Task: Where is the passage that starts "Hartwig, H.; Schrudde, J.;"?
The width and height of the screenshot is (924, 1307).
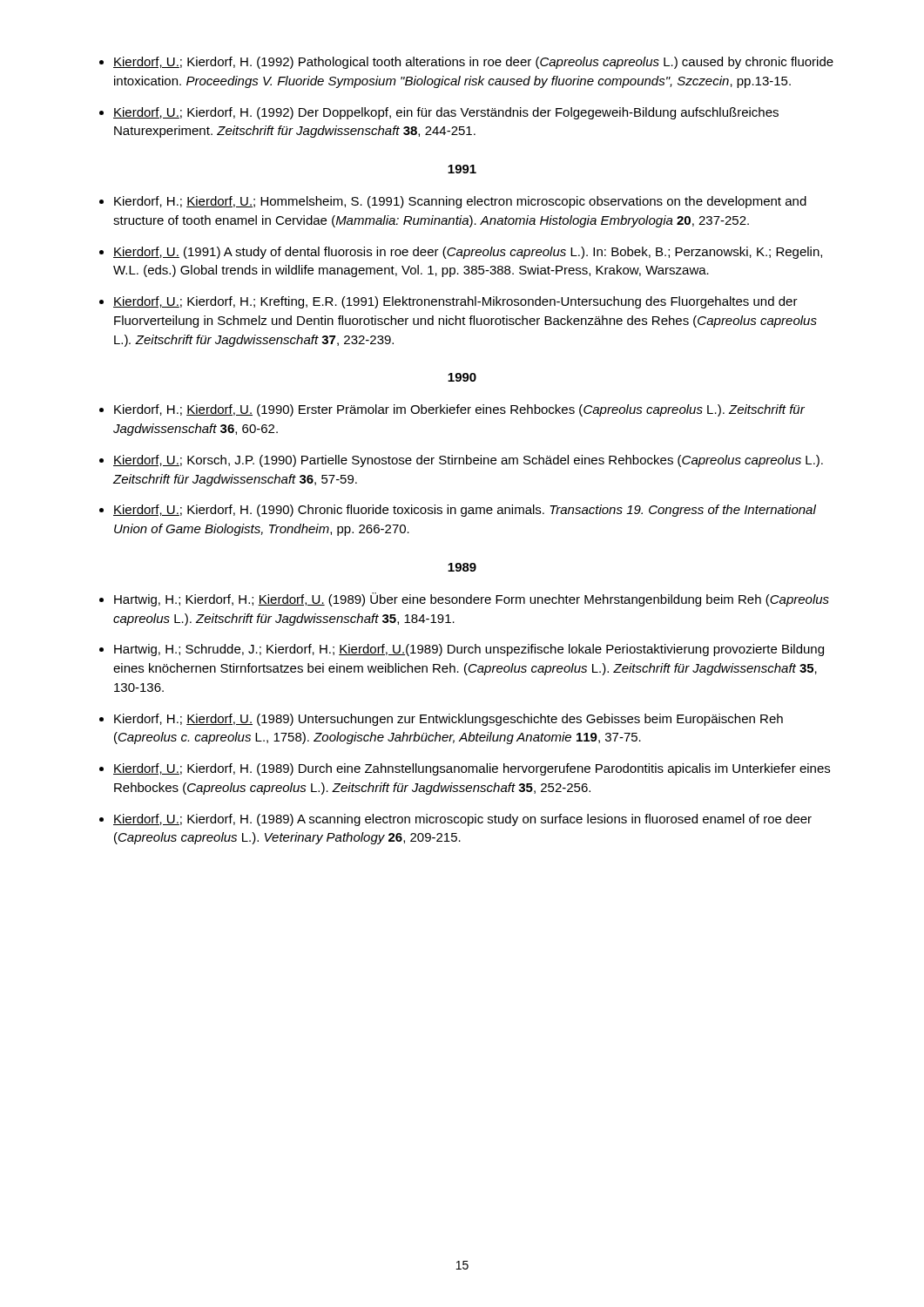Action: (x=475, y=668)
